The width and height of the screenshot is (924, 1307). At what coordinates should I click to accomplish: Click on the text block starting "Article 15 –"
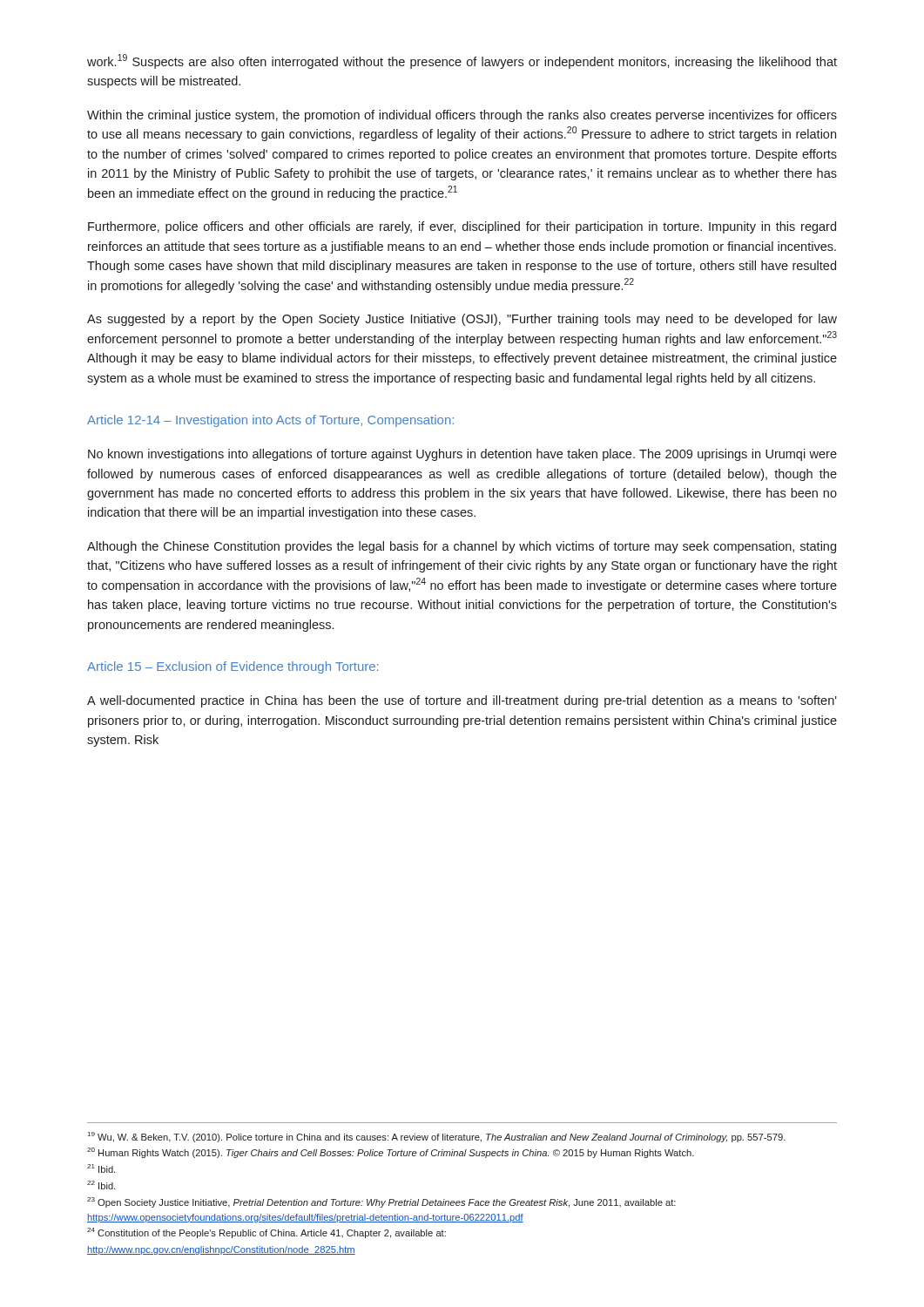point(233,666)
